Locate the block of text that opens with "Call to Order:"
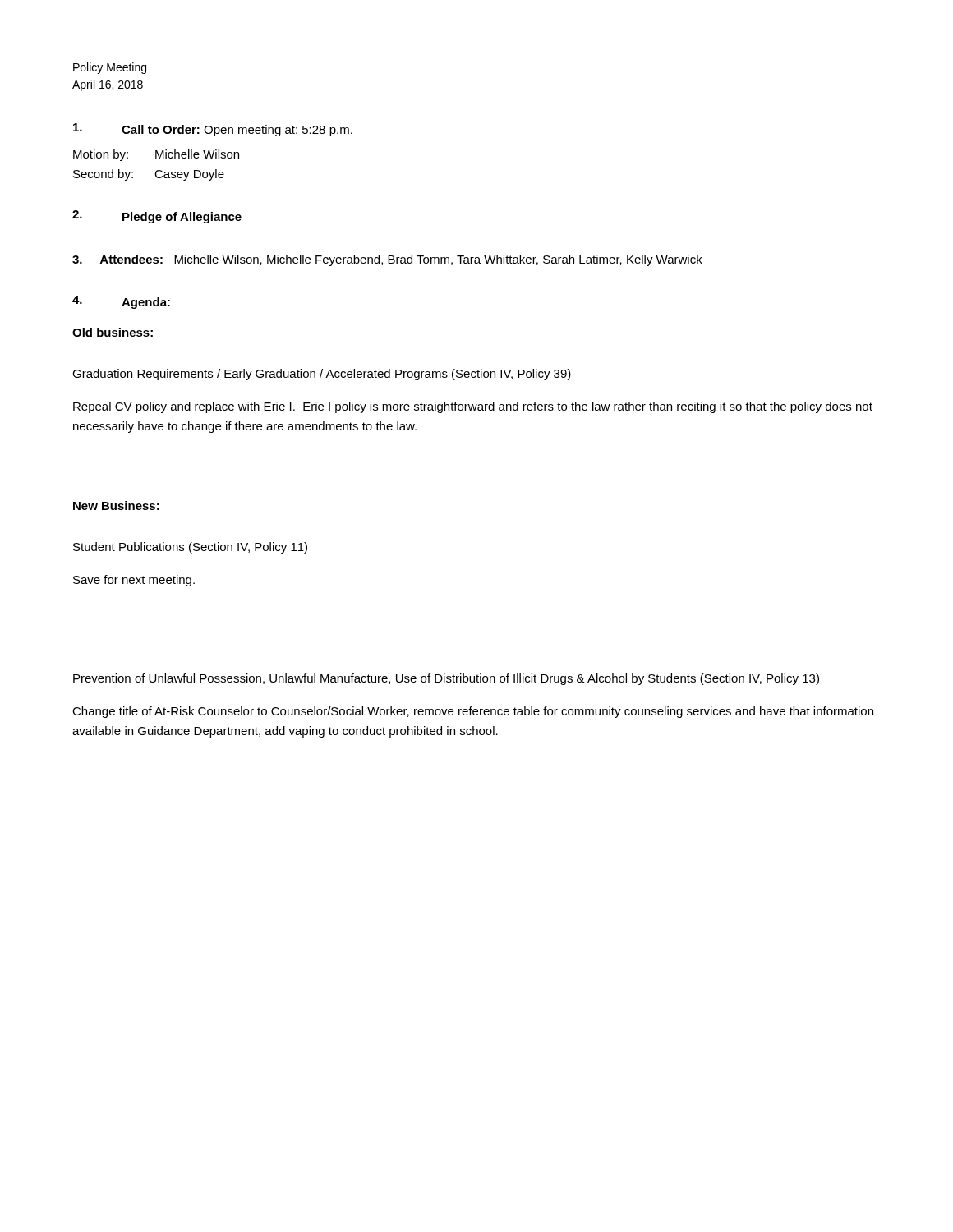The height and width of the screenshot is (1232, 953). pos(213,130)
